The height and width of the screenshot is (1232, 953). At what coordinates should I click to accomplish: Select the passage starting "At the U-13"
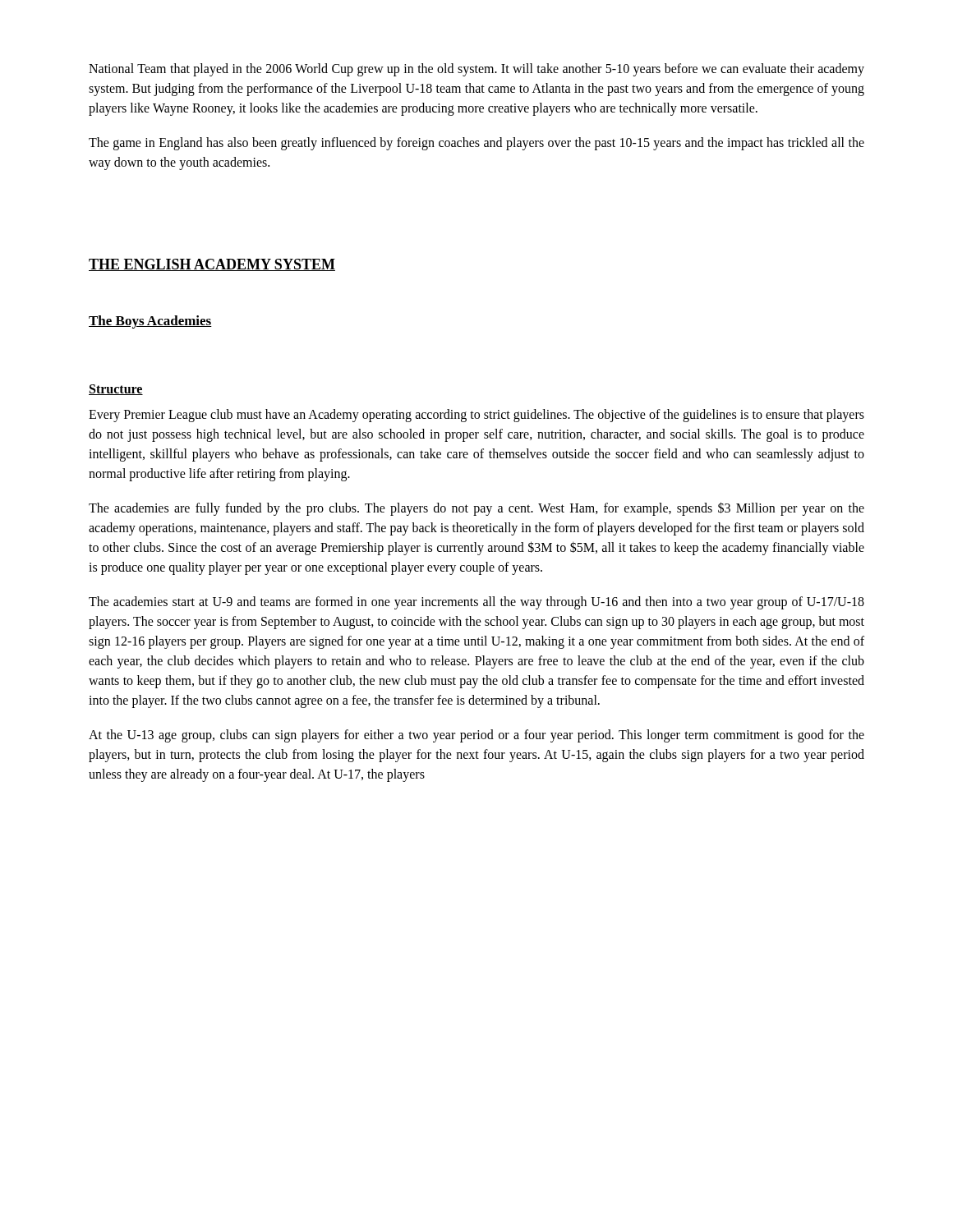476,754
